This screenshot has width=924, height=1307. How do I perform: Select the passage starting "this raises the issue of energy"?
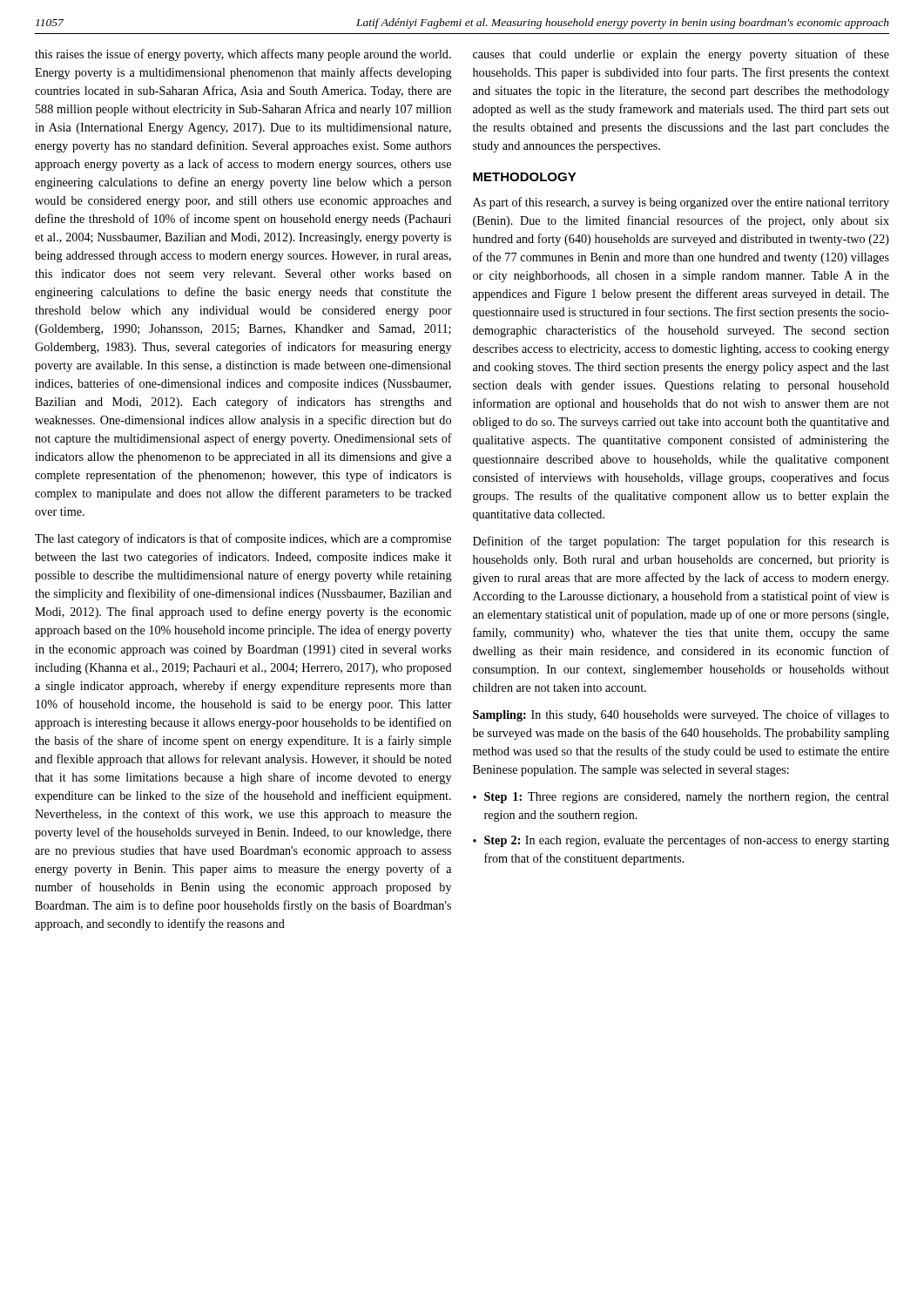click(x=243, y=489)
